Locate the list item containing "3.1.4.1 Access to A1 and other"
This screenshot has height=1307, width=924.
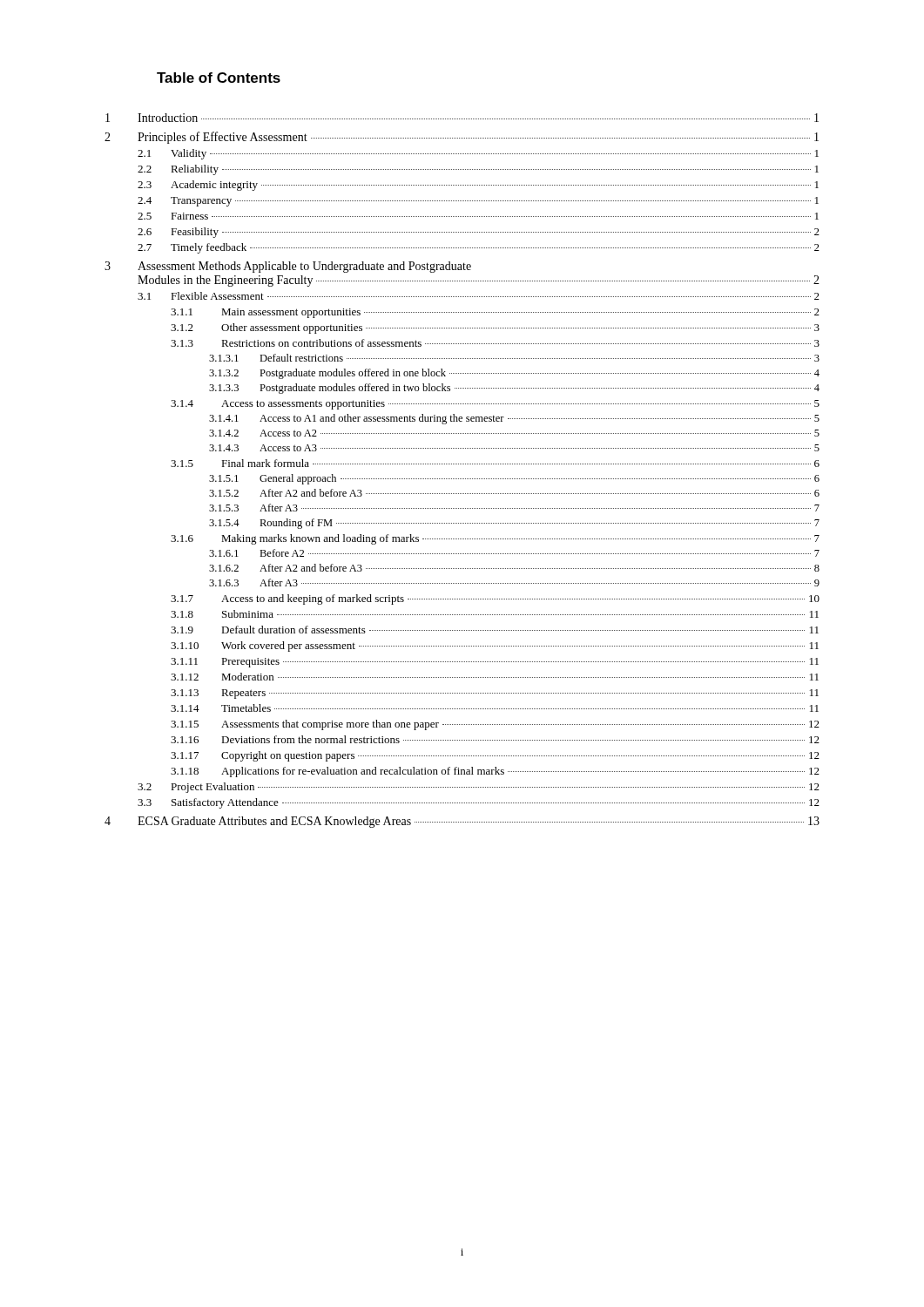click(x=514, y=419)
